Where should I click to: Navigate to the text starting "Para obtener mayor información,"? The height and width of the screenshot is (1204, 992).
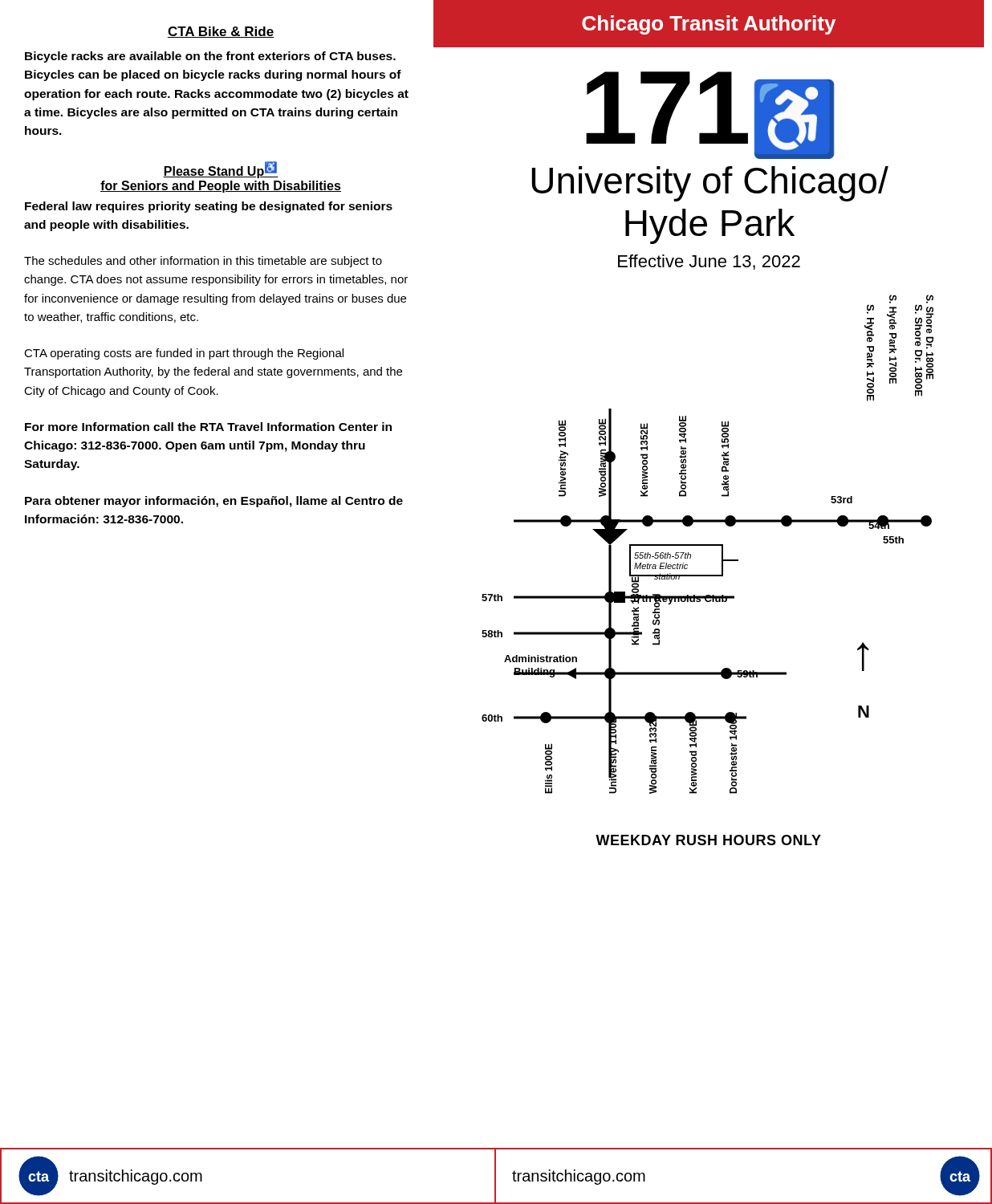pos(214,509)
